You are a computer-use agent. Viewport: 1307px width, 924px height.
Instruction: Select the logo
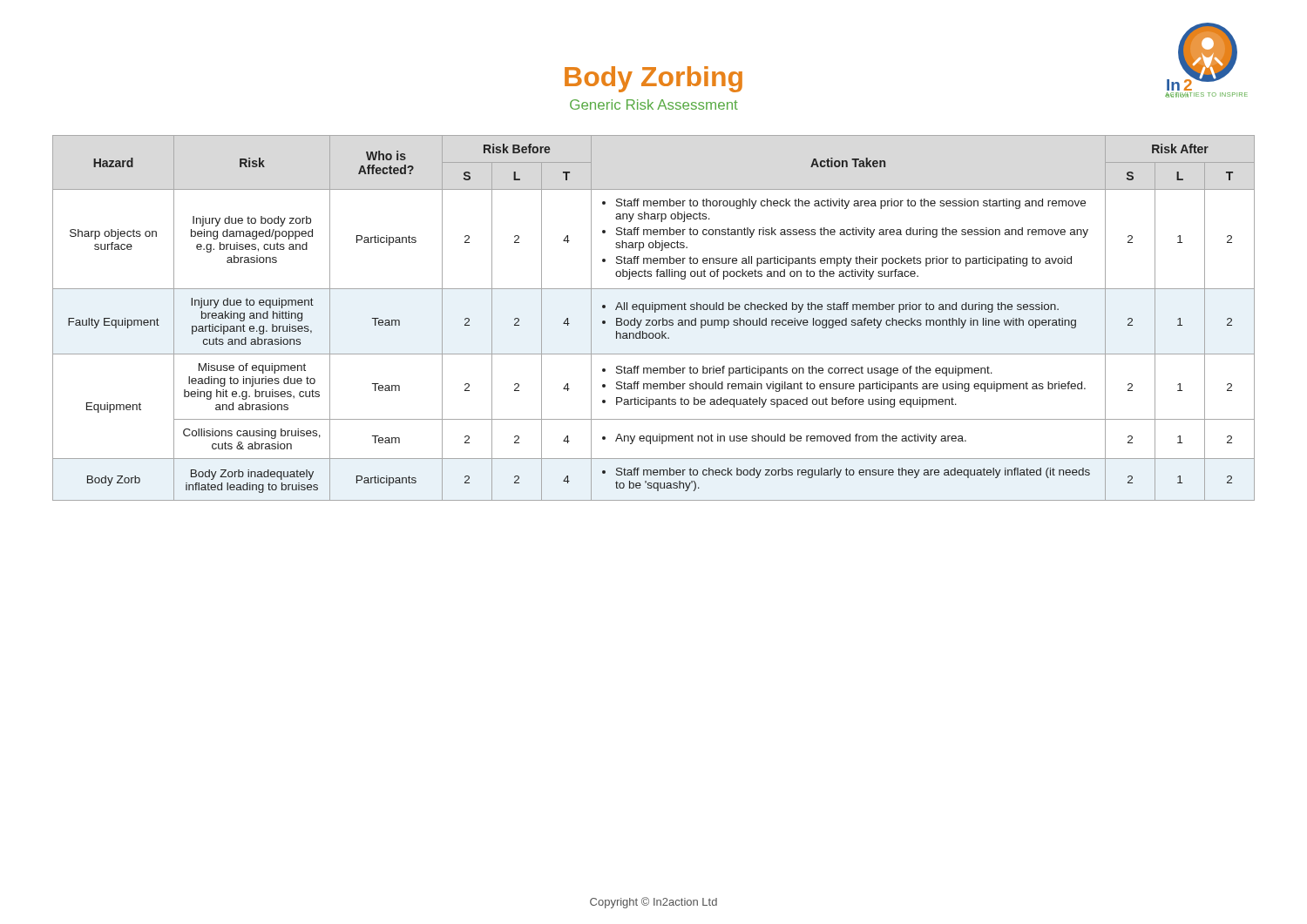(1208, 60)
